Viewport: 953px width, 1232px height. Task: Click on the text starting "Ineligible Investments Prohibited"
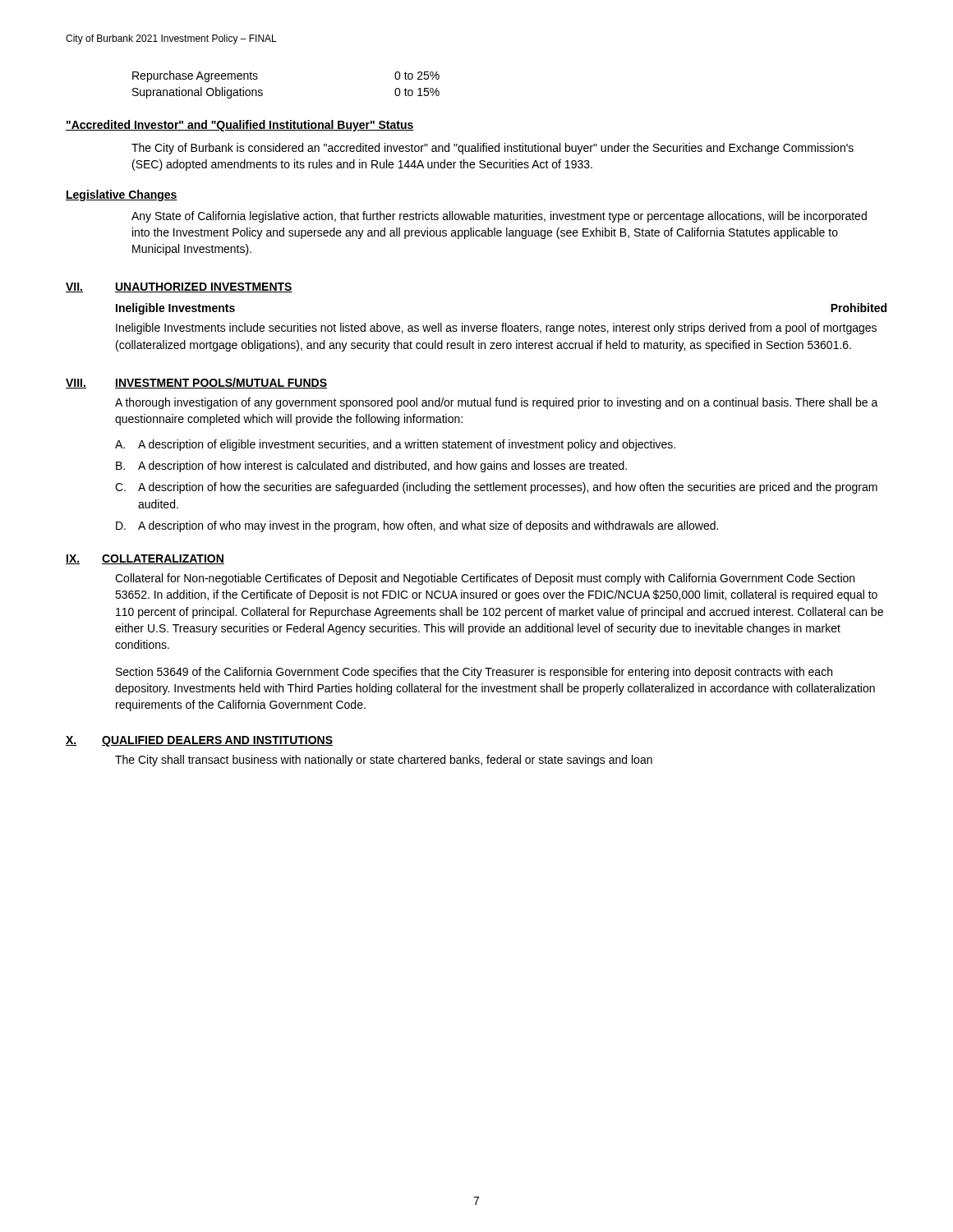coord(174,308)
